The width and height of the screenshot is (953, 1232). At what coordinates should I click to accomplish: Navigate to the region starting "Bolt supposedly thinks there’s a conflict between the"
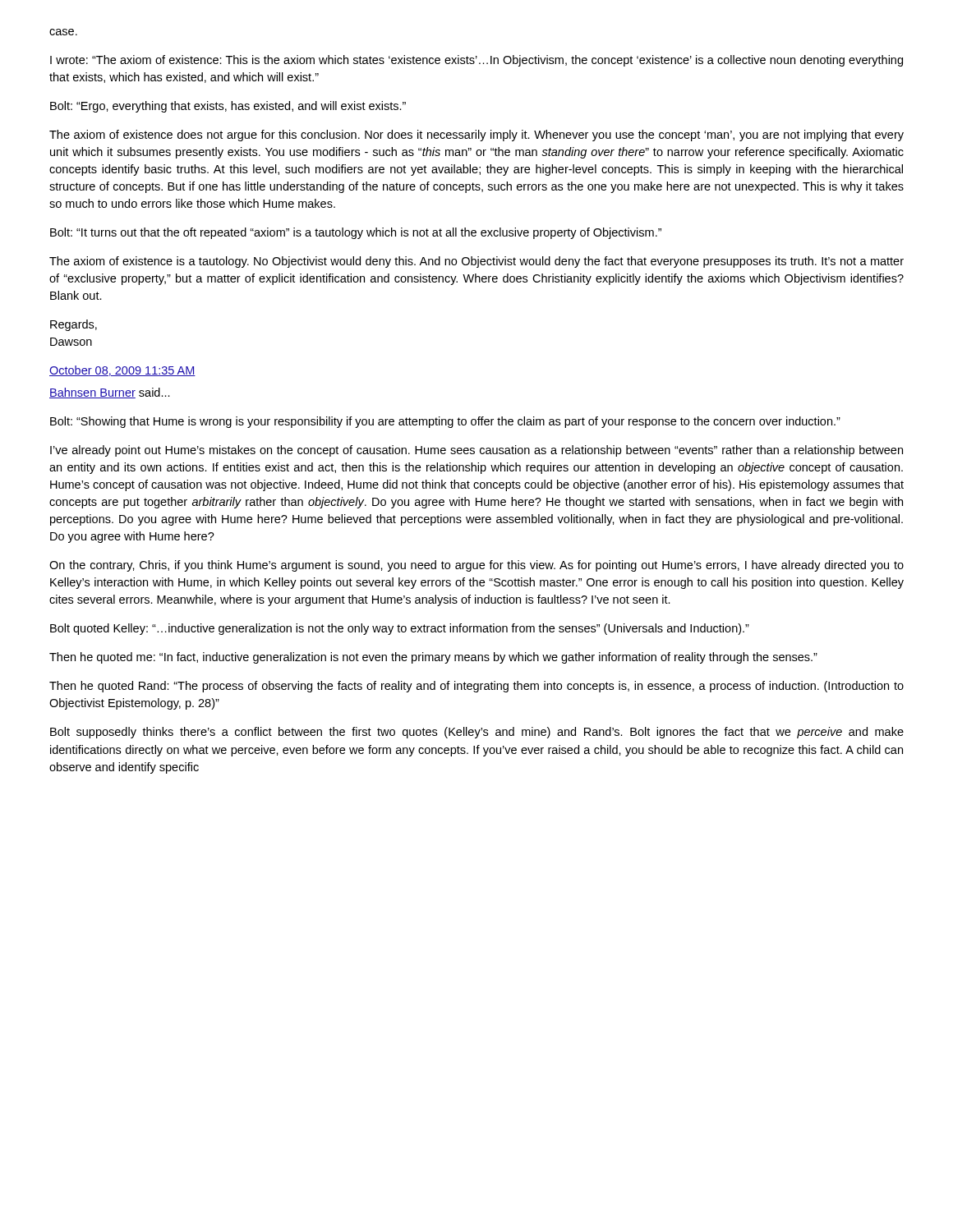476,749
